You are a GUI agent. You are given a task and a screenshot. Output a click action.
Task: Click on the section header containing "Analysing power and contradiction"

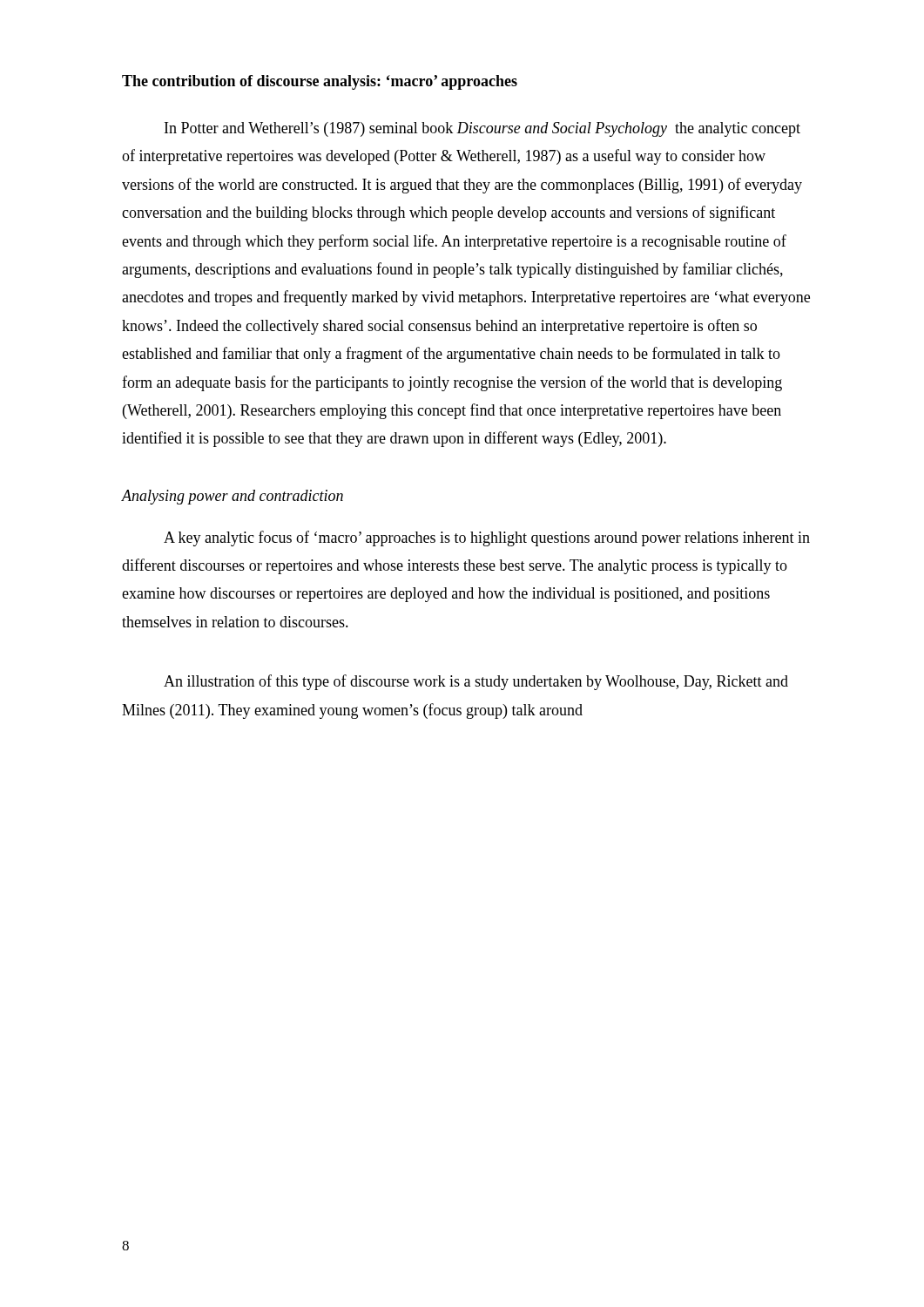coord(233,496)
